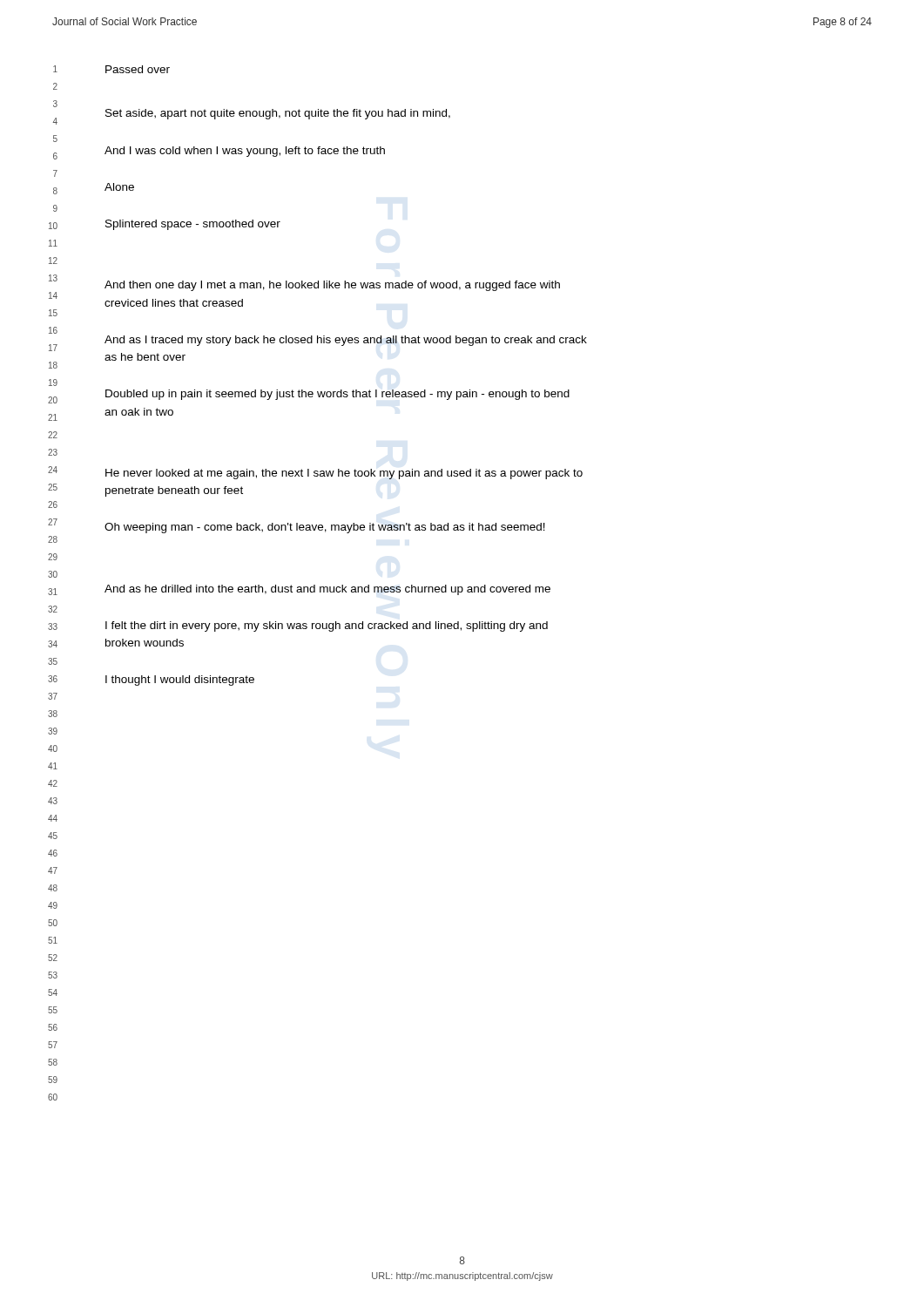Where is the passage that starts "He never looked at me again, the next"?
Viewport: 924px width, 1307px height.
click(344, 481)
